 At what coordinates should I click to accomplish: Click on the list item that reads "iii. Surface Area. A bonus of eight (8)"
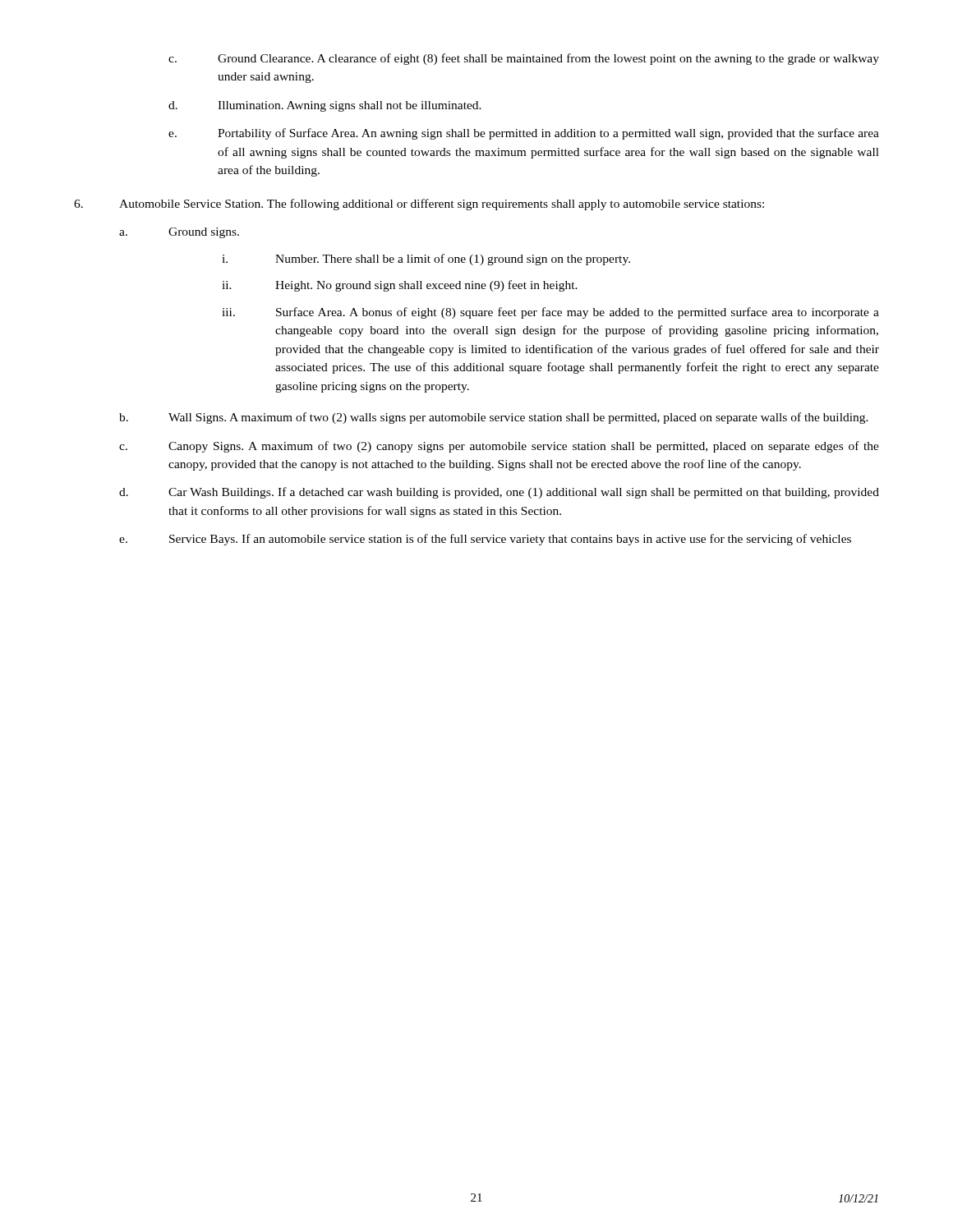[x=550, y=349]
